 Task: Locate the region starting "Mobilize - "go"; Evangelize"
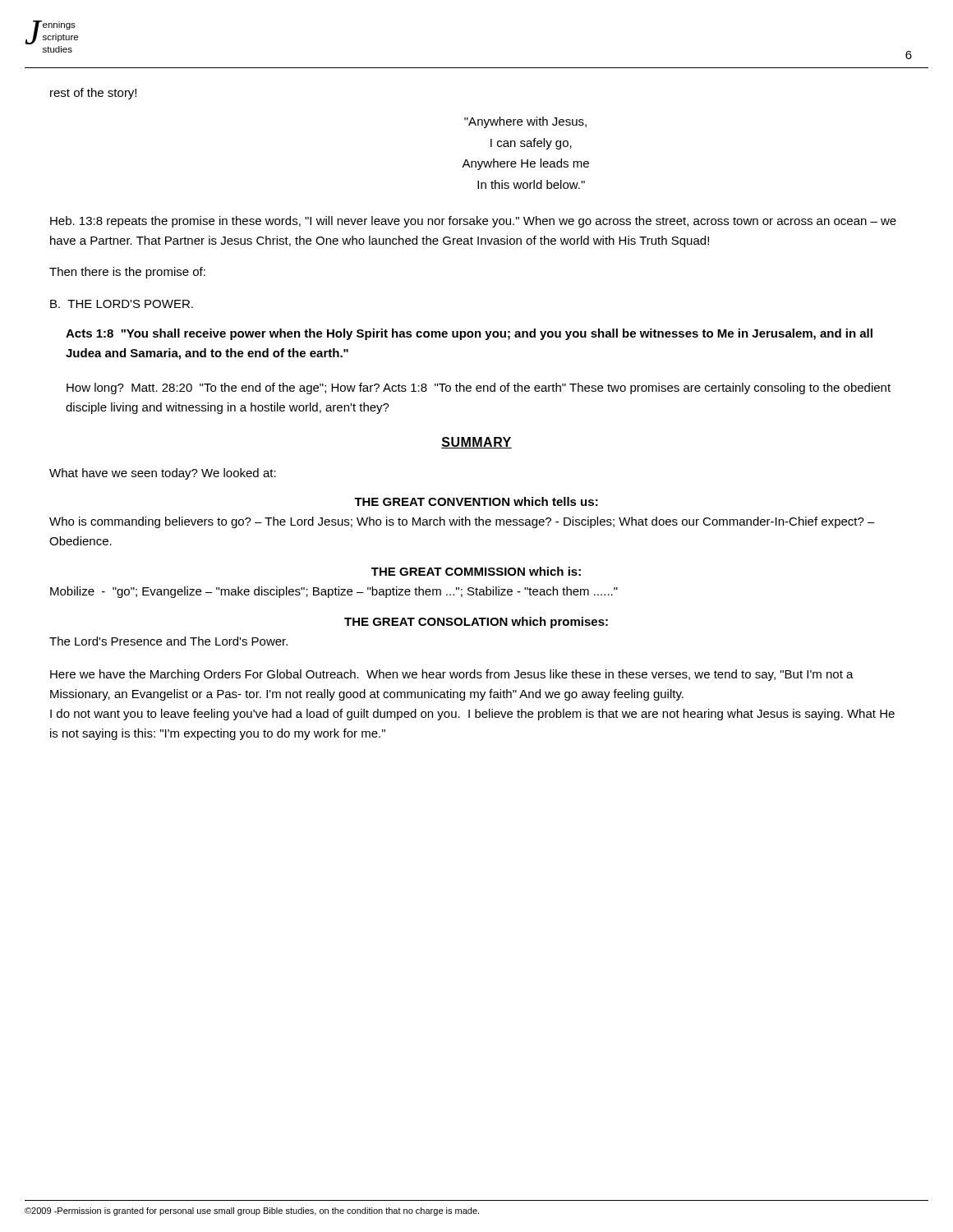tap(334, 591)
